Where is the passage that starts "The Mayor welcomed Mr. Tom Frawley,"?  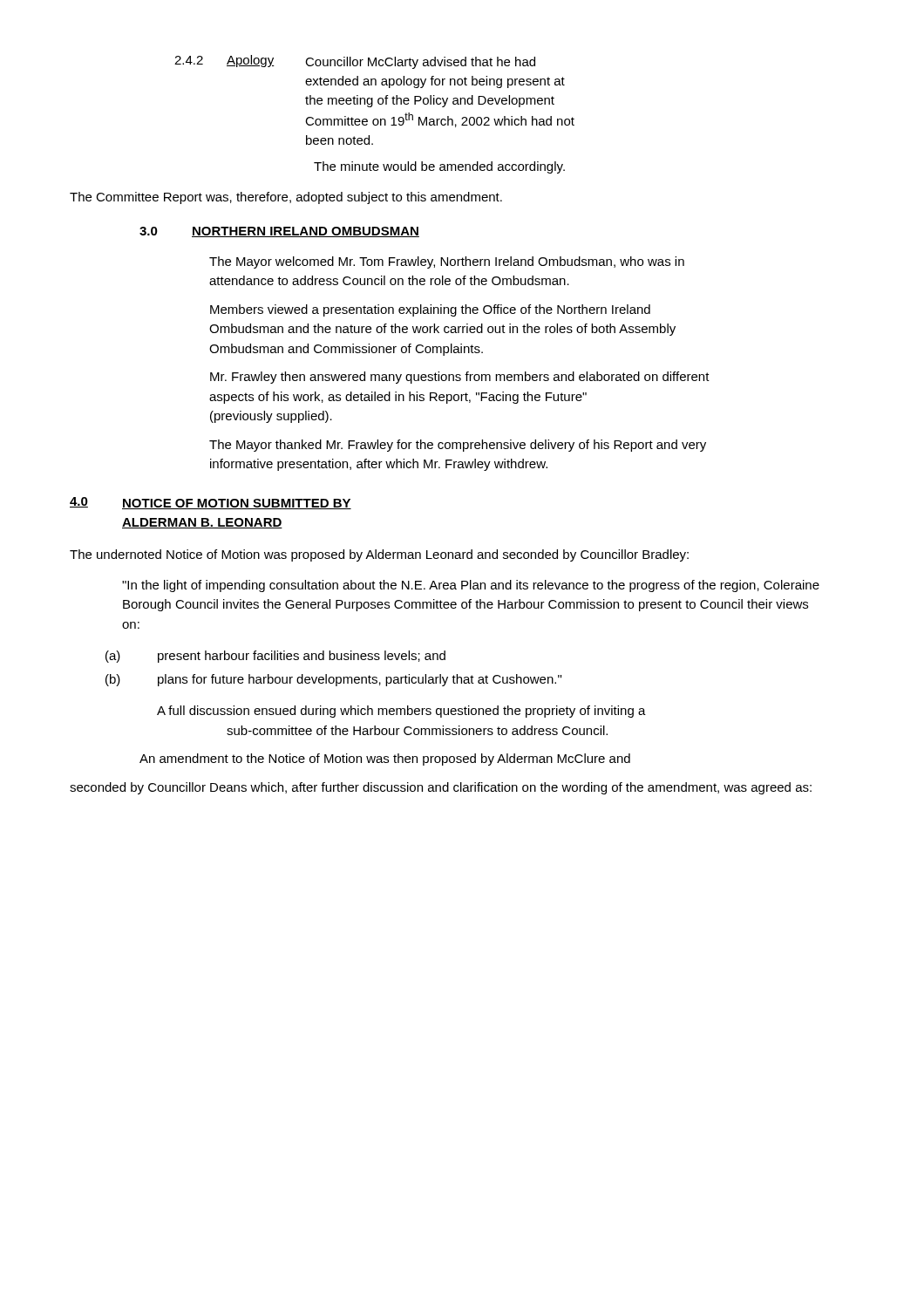coord(447,271)
